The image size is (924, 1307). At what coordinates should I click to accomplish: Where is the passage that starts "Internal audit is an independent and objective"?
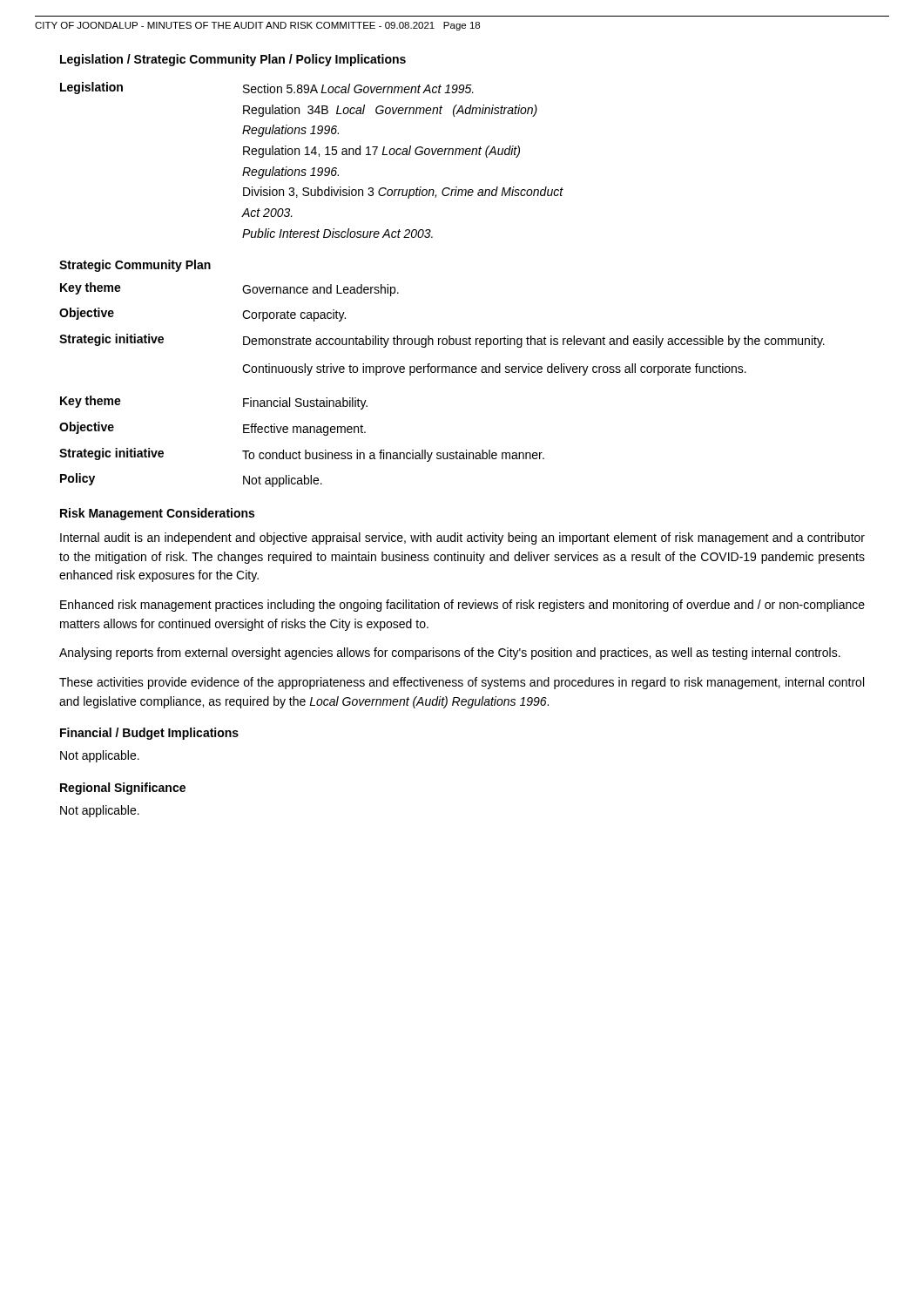point(462,557)
